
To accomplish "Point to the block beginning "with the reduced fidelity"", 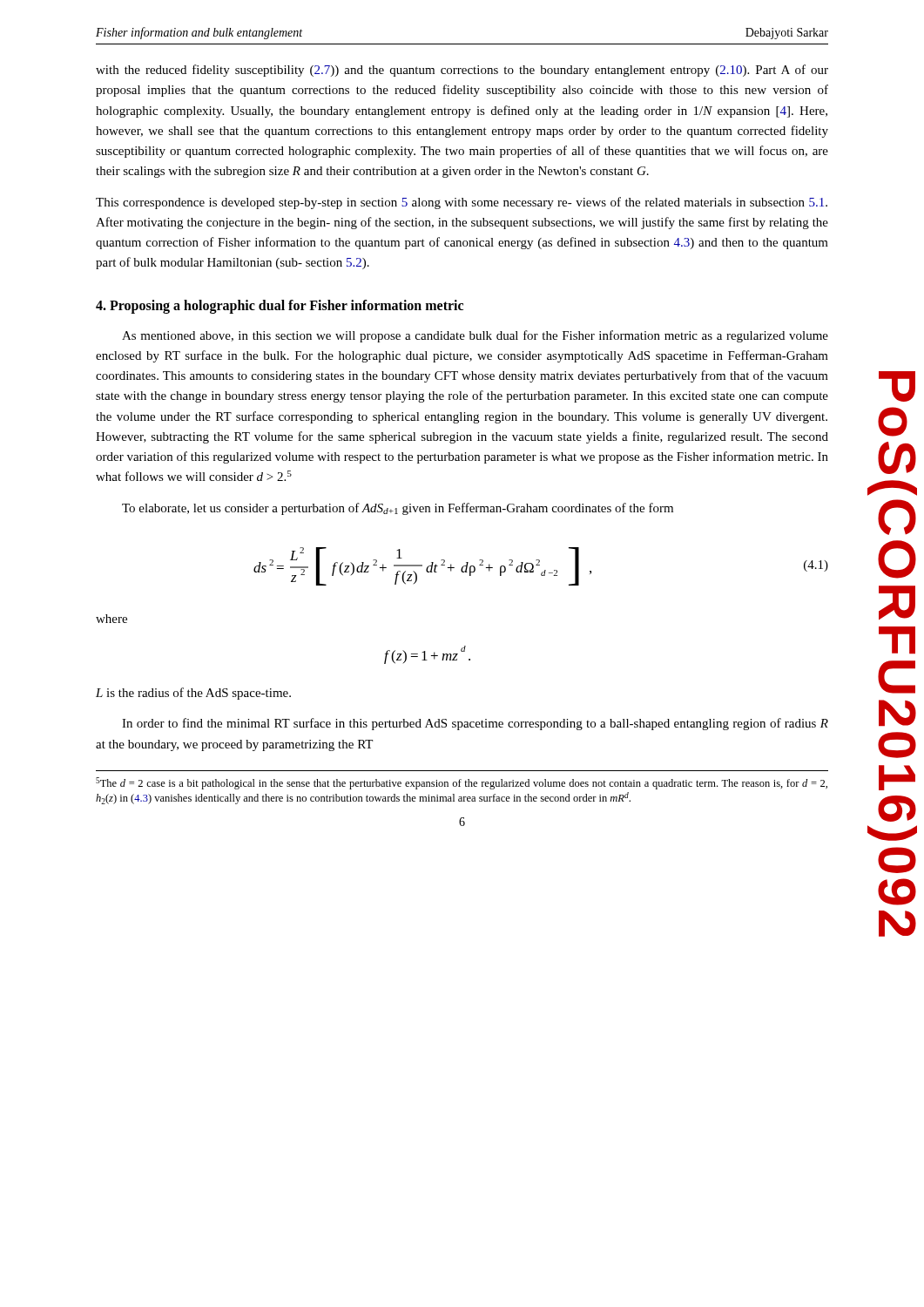I will pyautogui.click(x=462, y=120).
